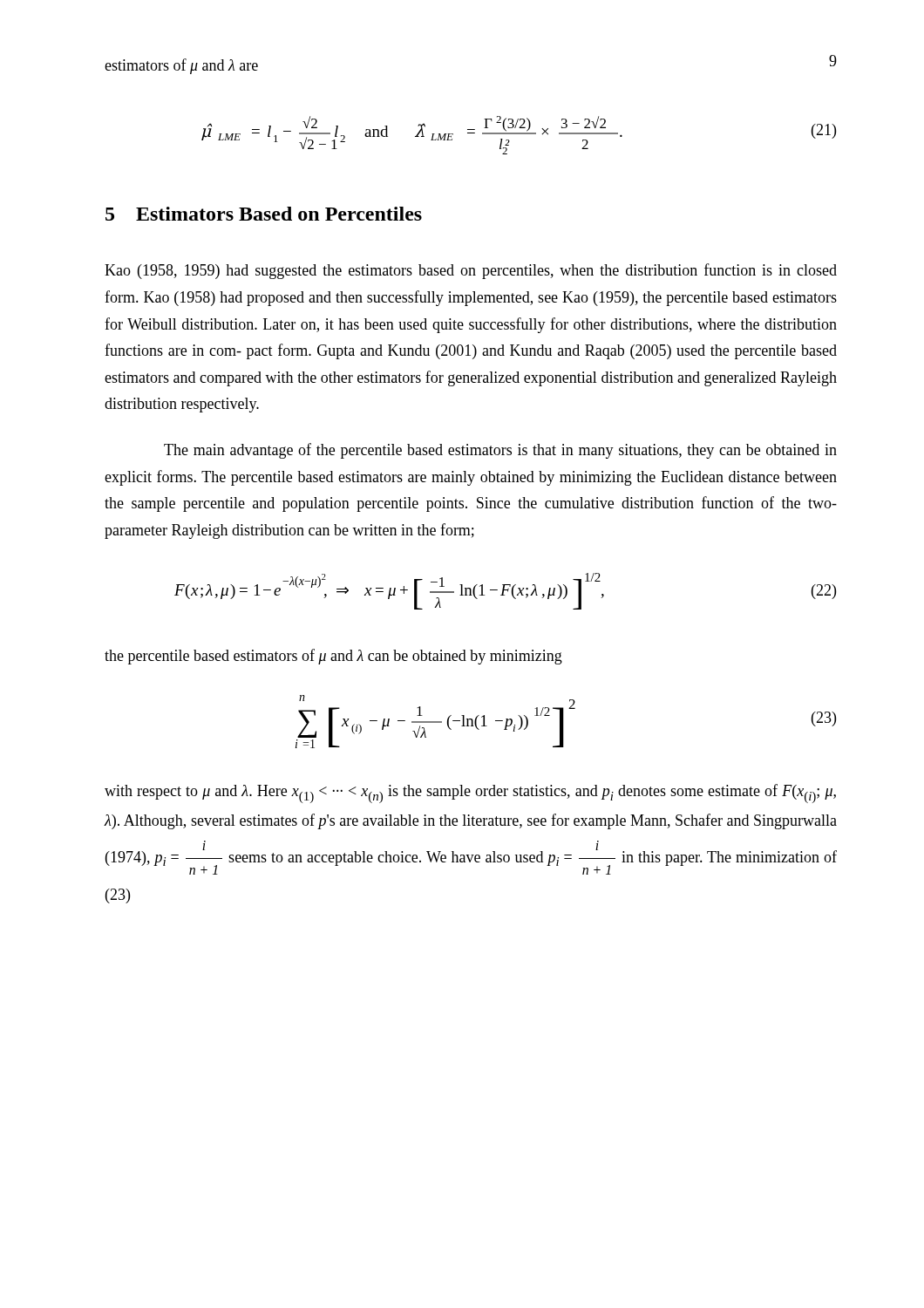Select the text that says "estimators of μ and λ are"
Screen dimensions: 1308x924
click(181, 65)
